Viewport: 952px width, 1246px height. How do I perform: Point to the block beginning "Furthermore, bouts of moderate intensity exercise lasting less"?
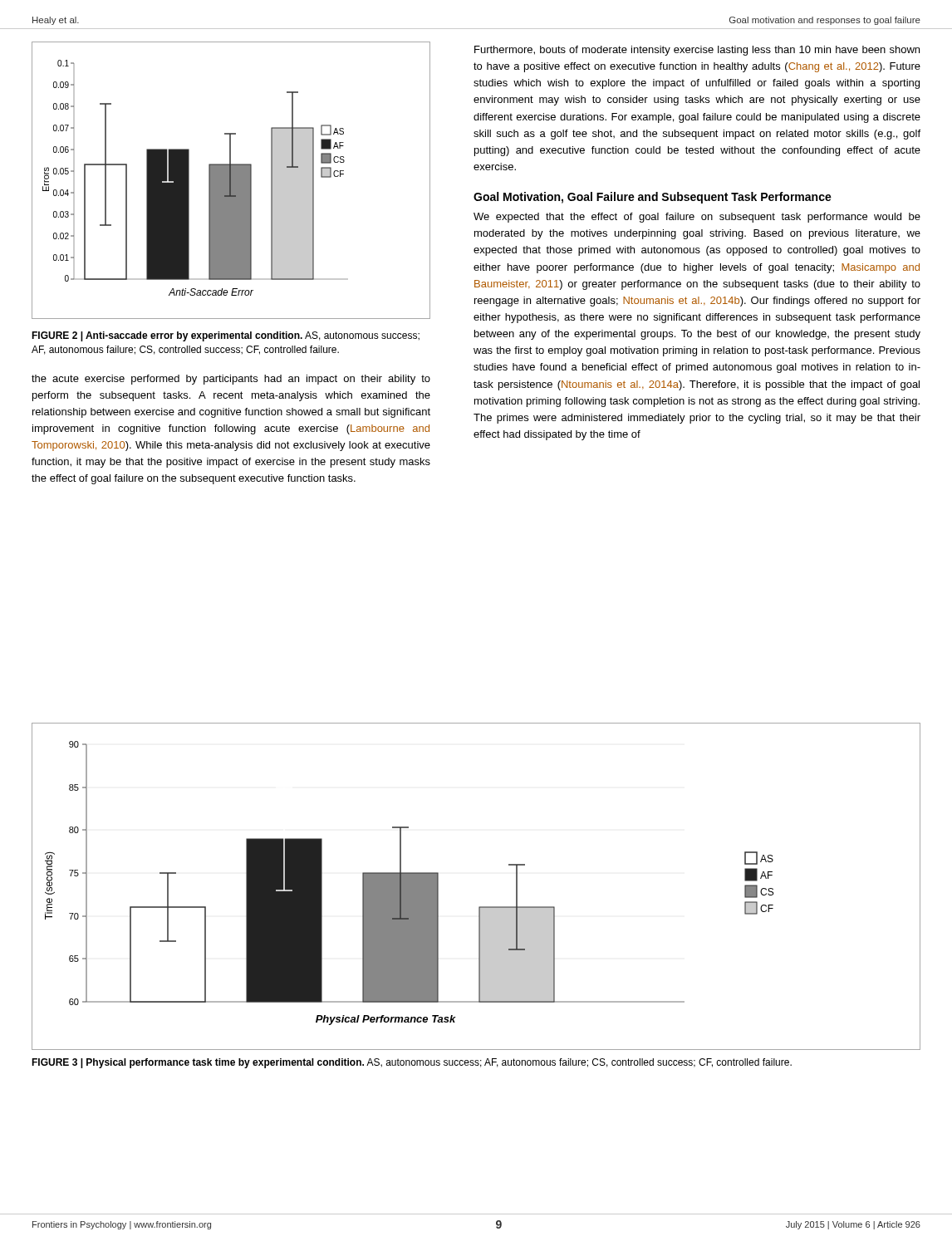(x=697, y=108)
